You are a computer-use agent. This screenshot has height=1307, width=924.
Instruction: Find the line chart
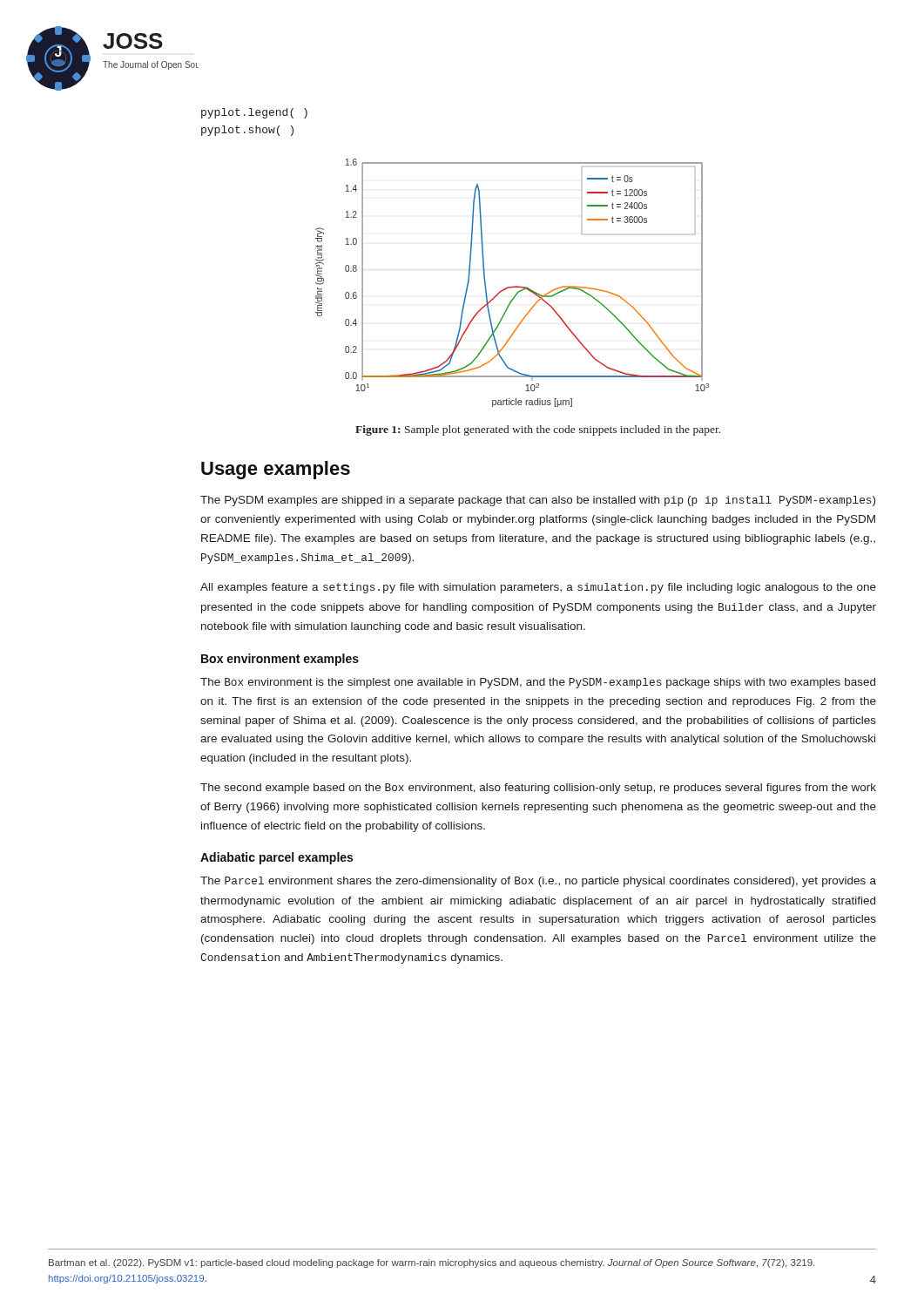point(538,285)
